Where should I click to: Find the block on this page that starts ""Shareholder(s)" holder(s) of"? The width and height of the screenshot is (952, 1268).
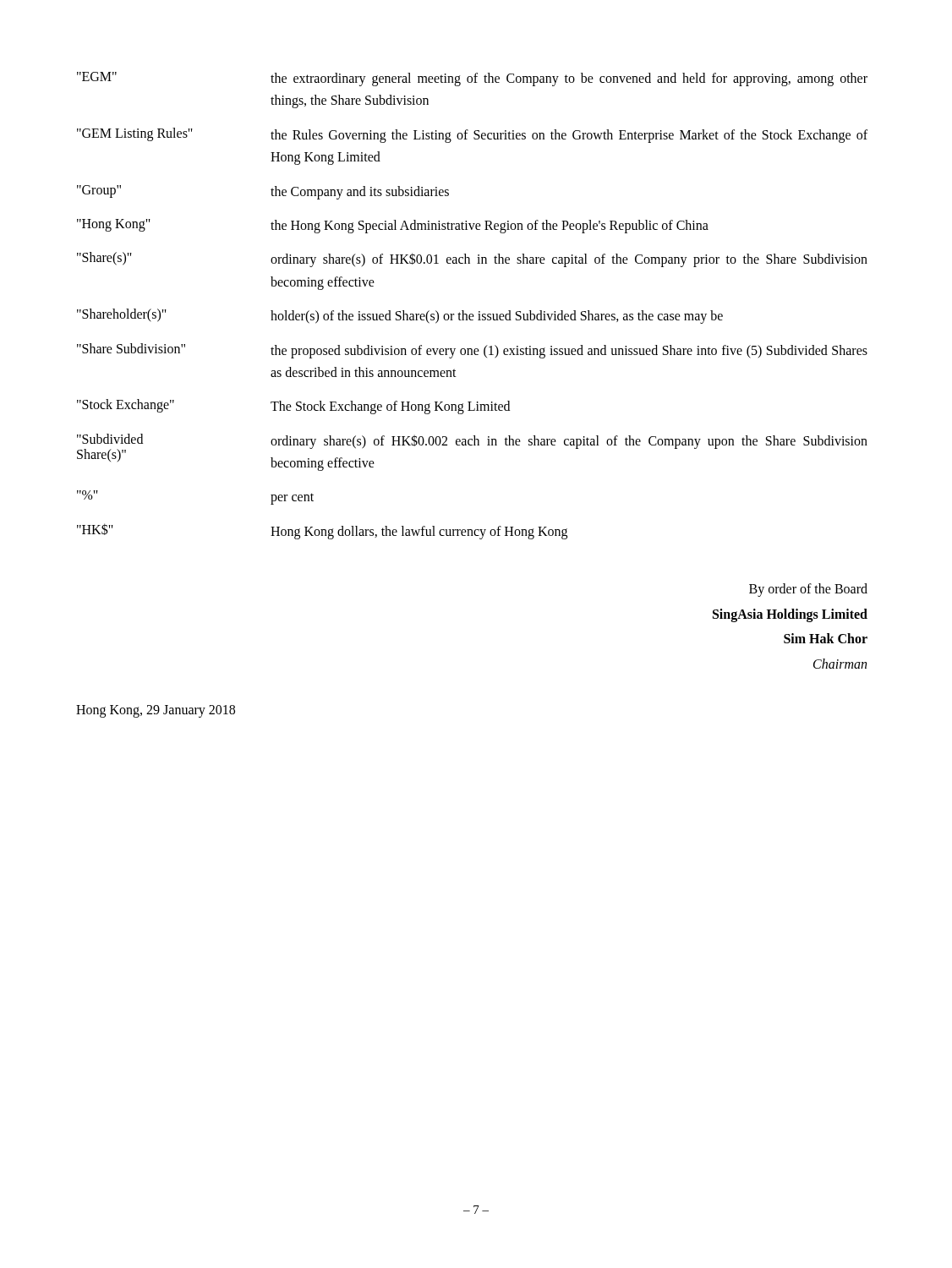point(472,316)
